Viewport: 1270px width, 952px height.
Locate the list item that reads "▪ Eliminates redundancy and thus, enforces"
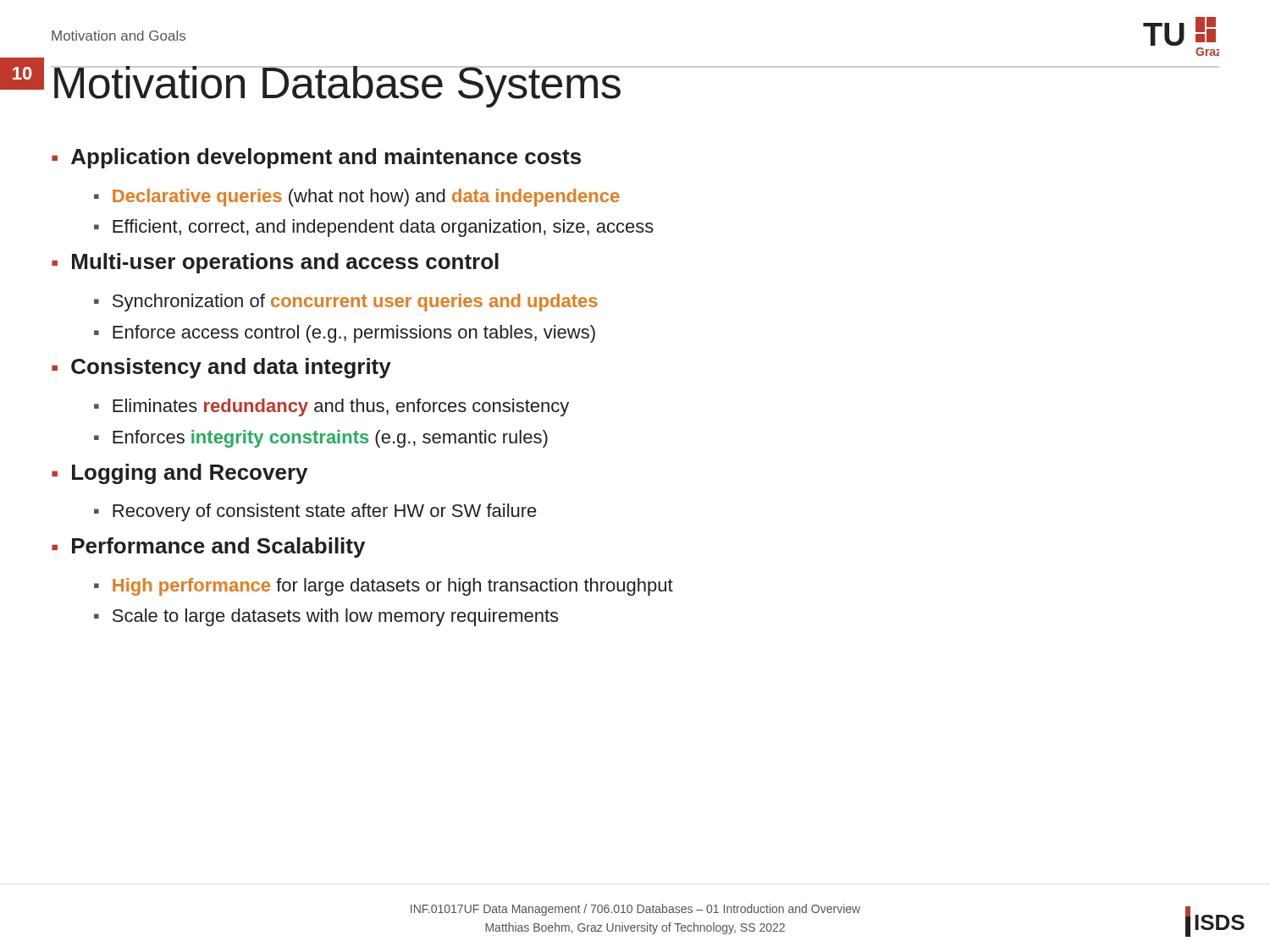click(x=331, y=406)
